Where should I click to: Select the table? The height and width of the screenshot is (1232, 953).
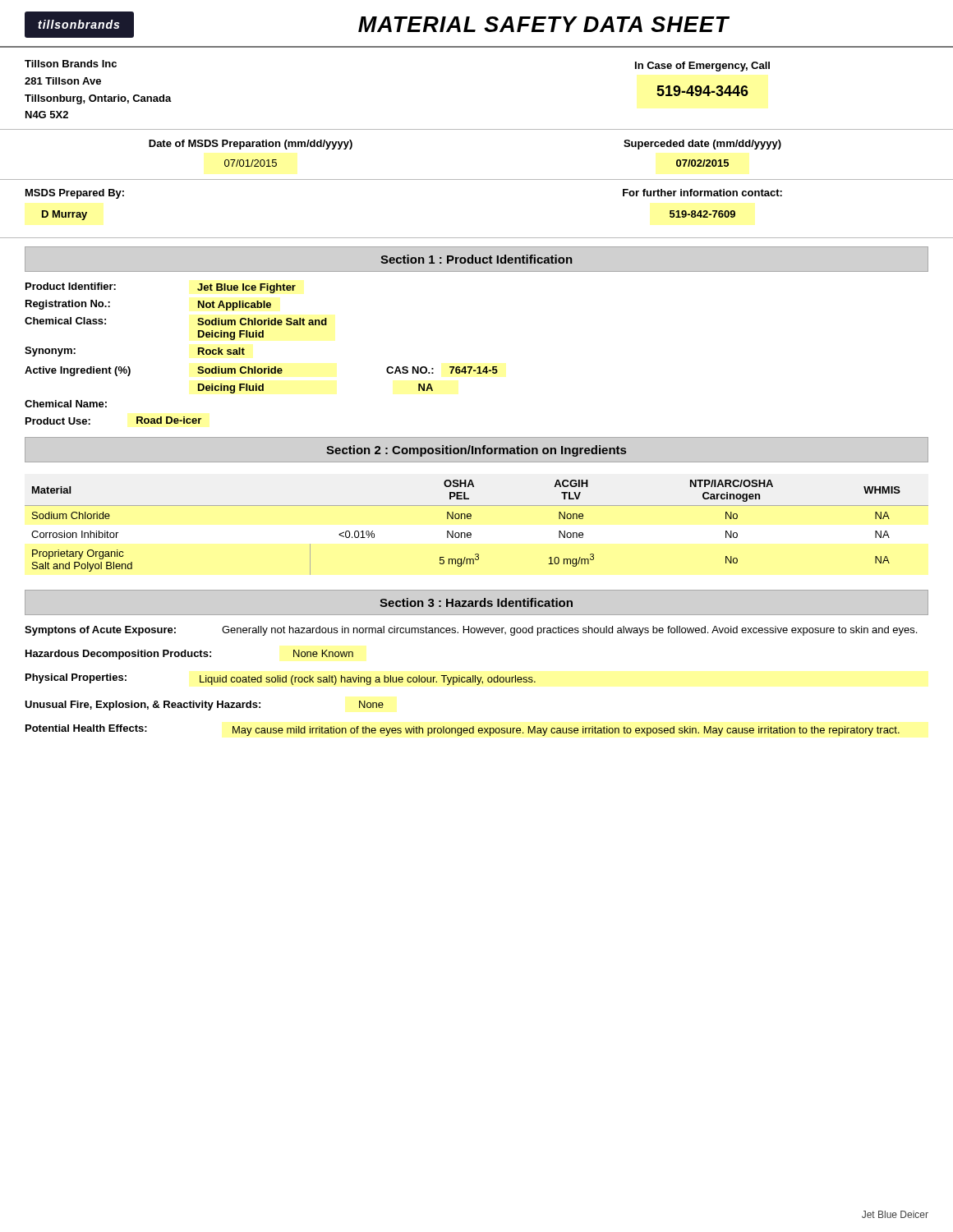tap(476, 522)
